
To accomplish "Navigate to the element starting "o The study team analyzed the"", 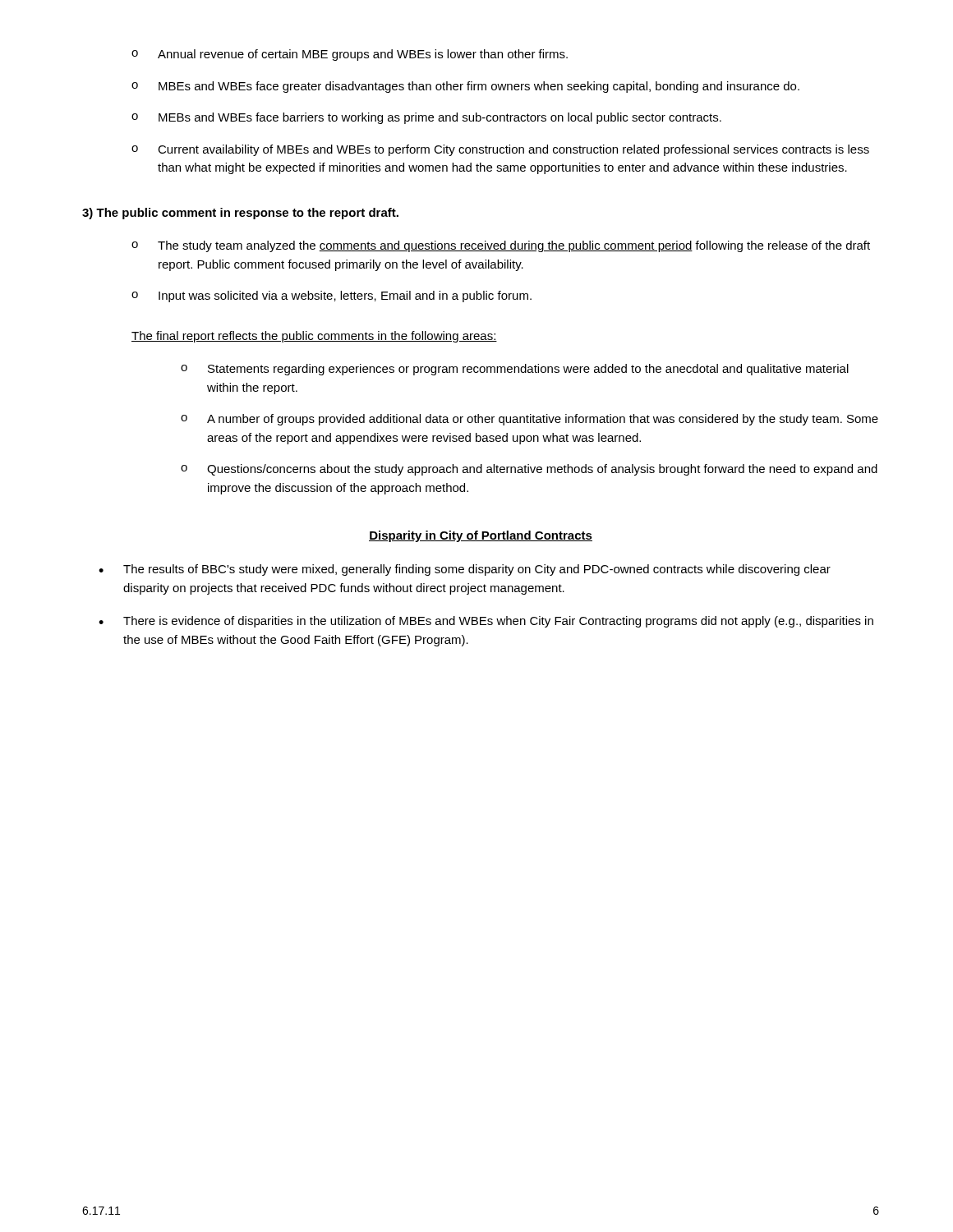I will 505,255.
